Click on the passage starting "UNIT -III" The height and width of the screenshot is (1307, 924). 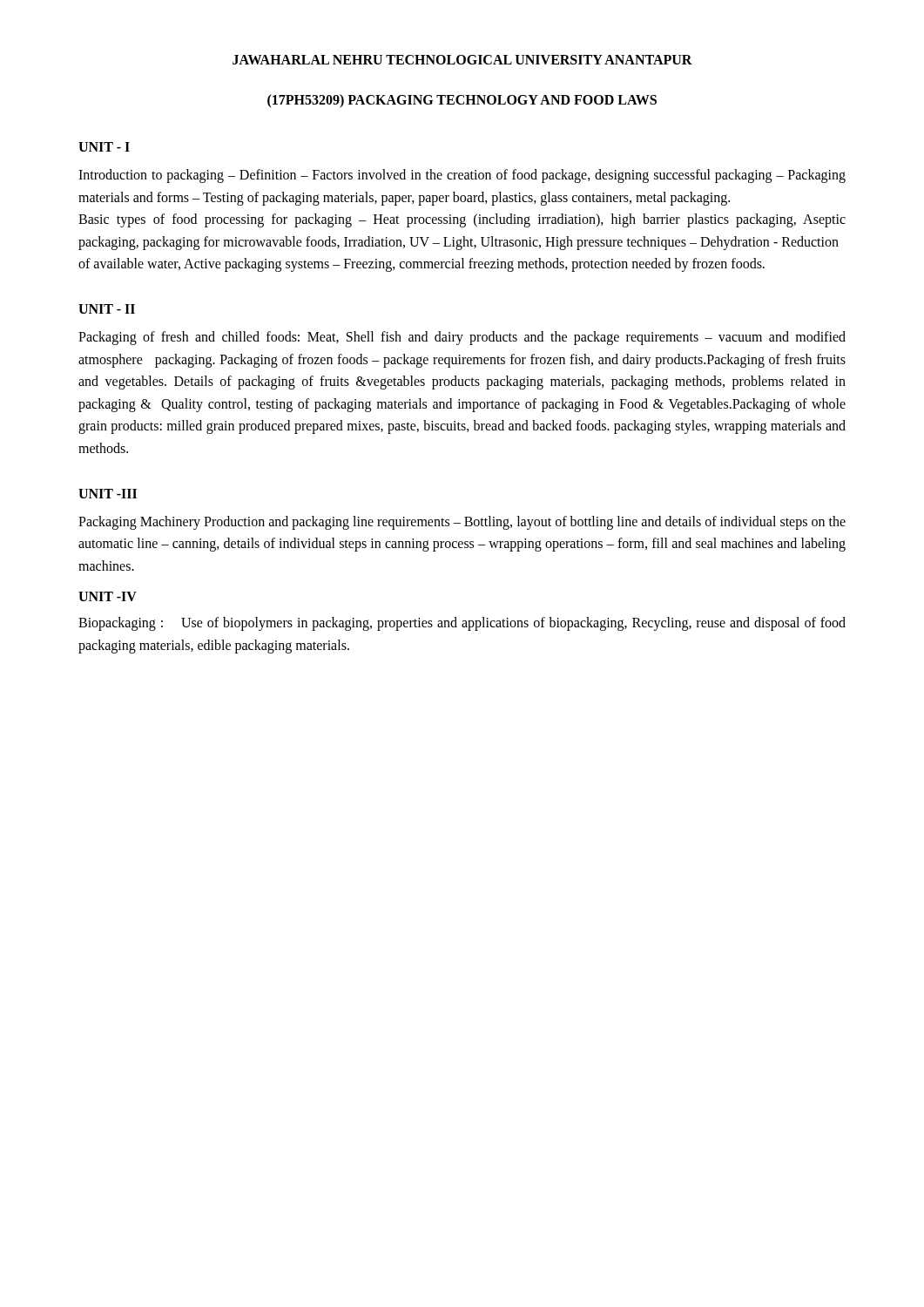(108, 493)
